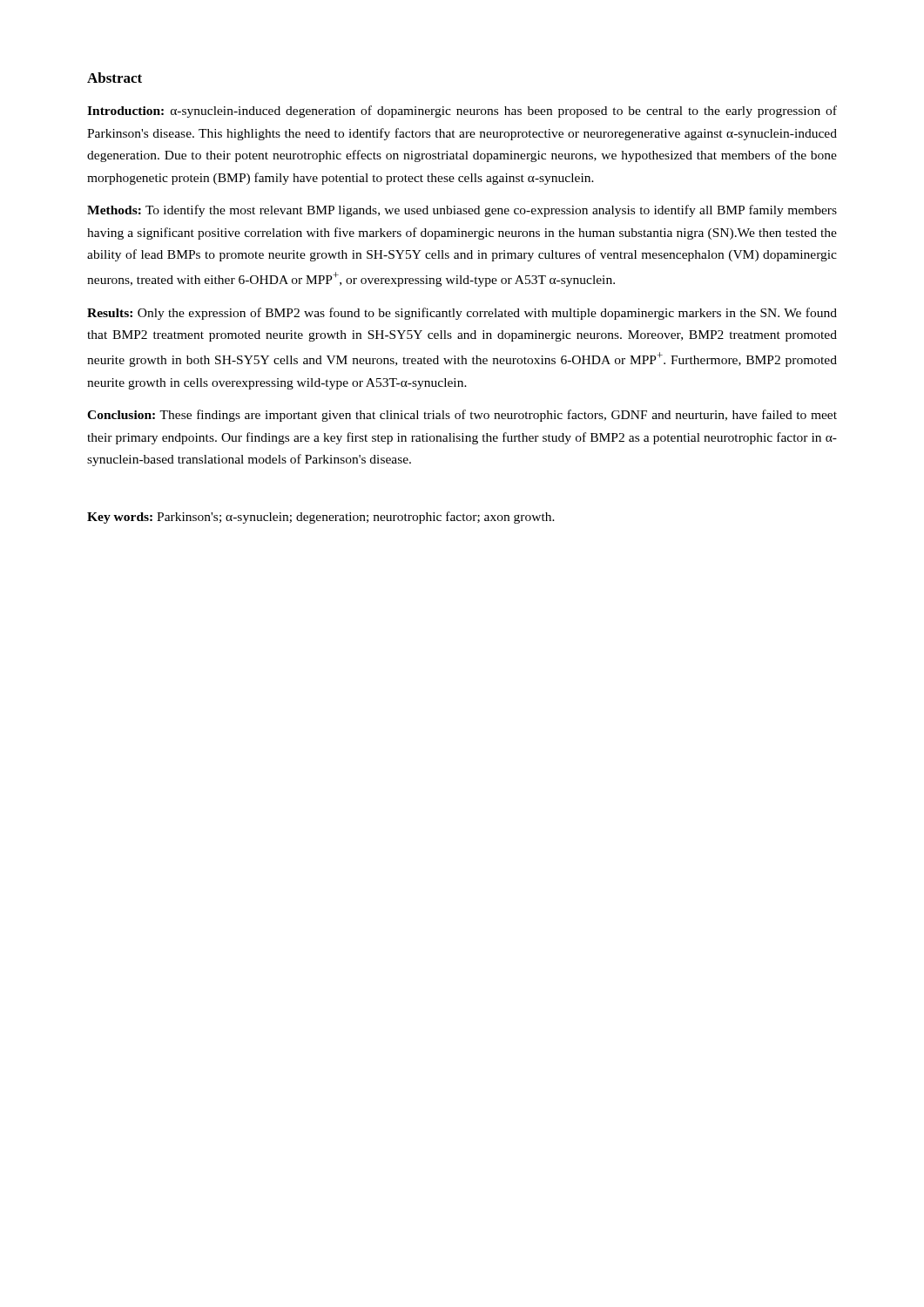Navigate to the text block starting "Key words: Parkinson's; α-synuclein; degeneration;"
The width and height of the screenshot is (924, 1307).
click(x=321, y=516)
